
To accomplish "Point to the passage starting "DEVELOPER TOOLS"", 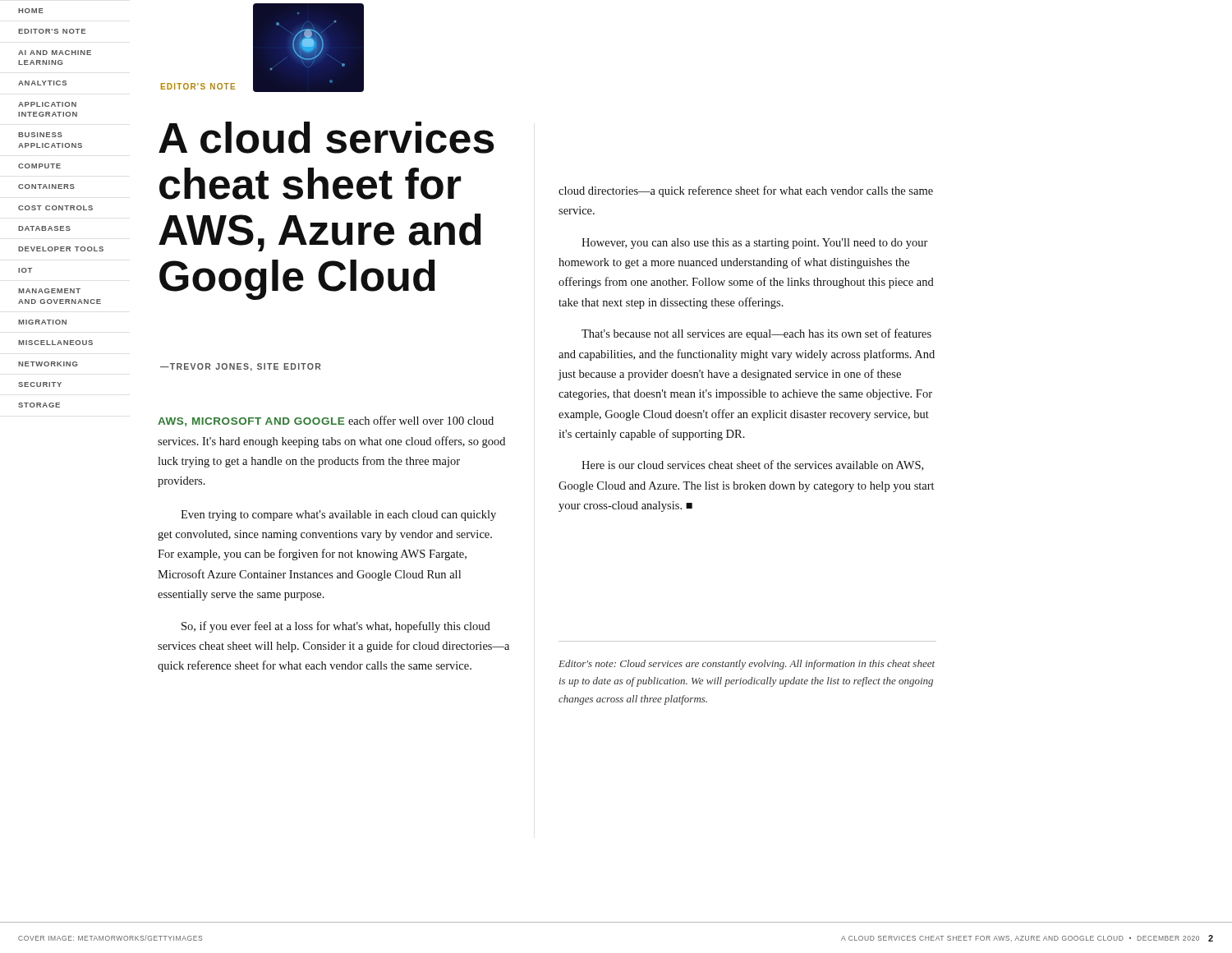I will click(x=61, y=249).
